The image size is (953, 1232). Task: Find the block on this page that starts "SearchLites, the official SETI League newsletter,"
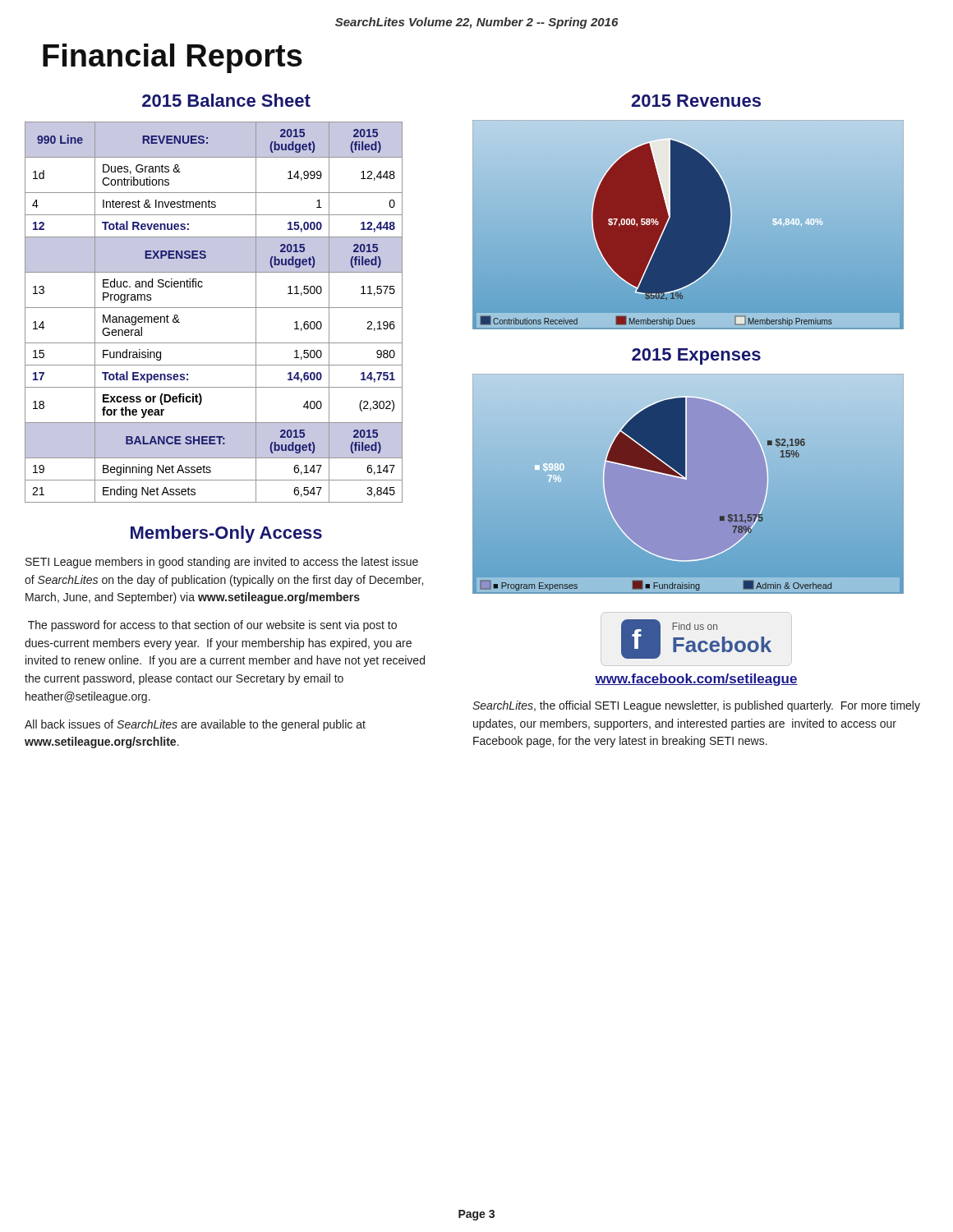point(696,723)
